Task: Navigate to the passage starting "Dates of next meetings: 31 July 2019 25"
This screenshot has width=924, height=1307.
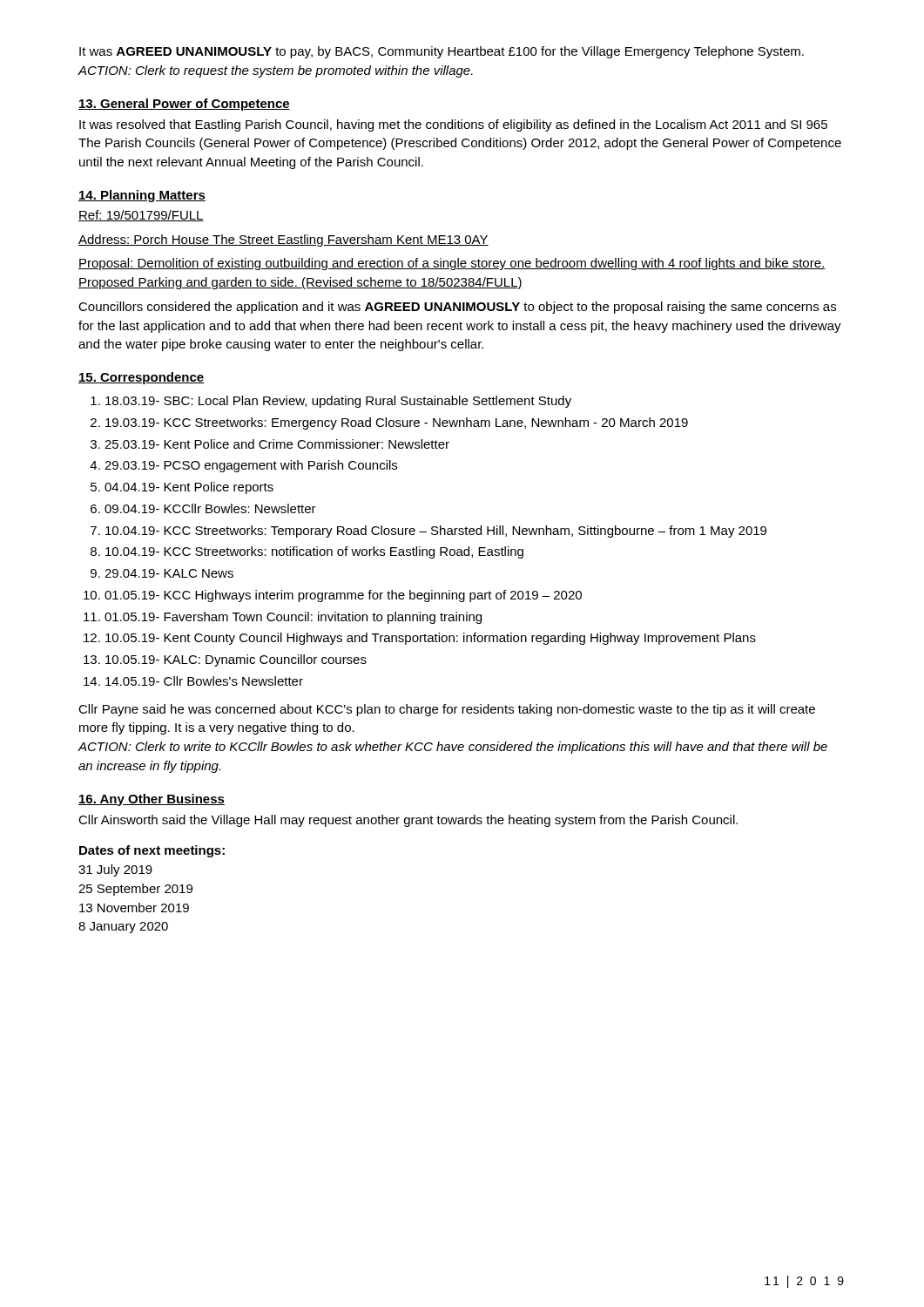Action: coord(152,851)
